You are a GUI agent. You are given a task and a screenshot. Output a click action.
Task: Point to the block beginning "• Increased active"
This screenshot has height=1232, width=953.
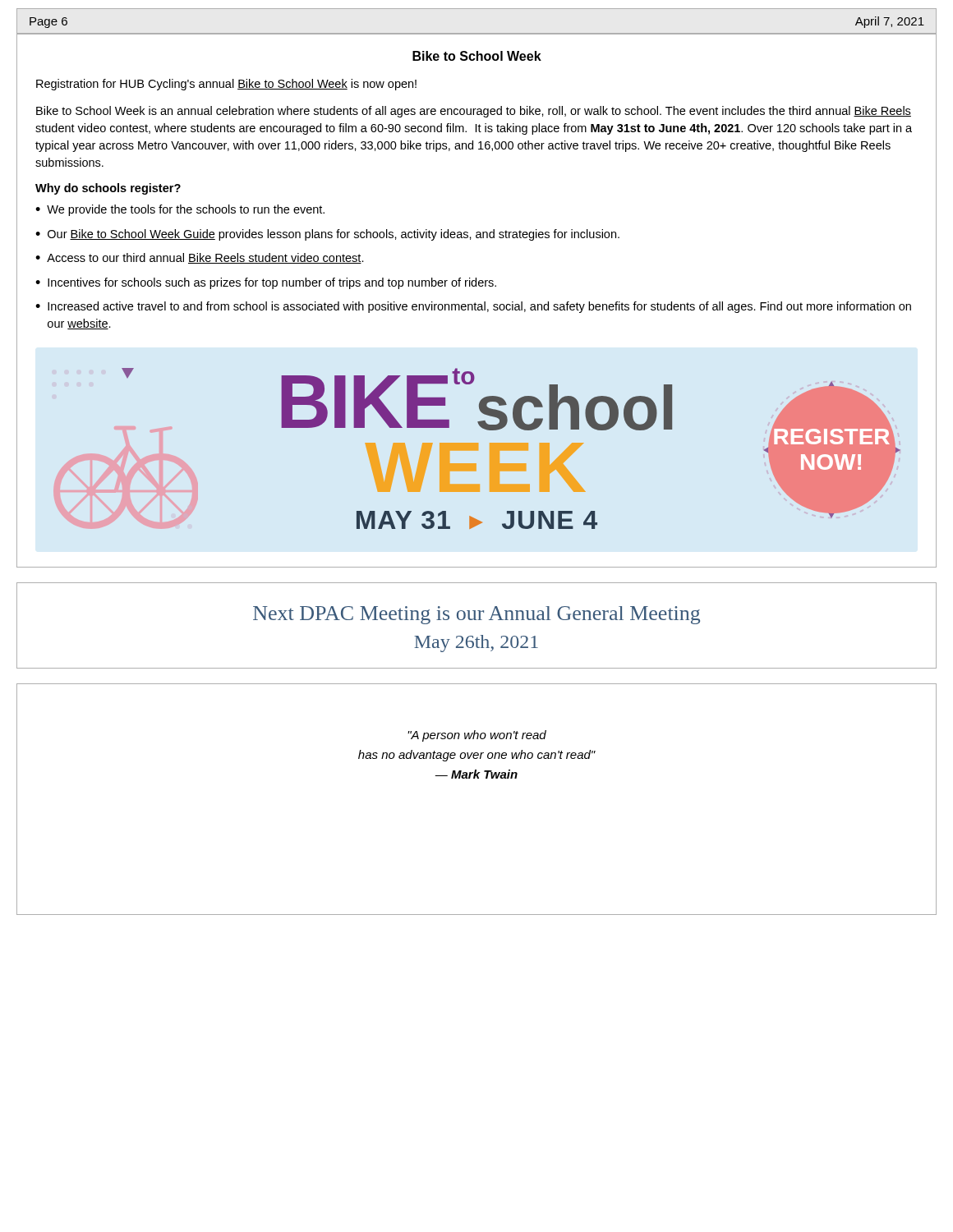476,316
